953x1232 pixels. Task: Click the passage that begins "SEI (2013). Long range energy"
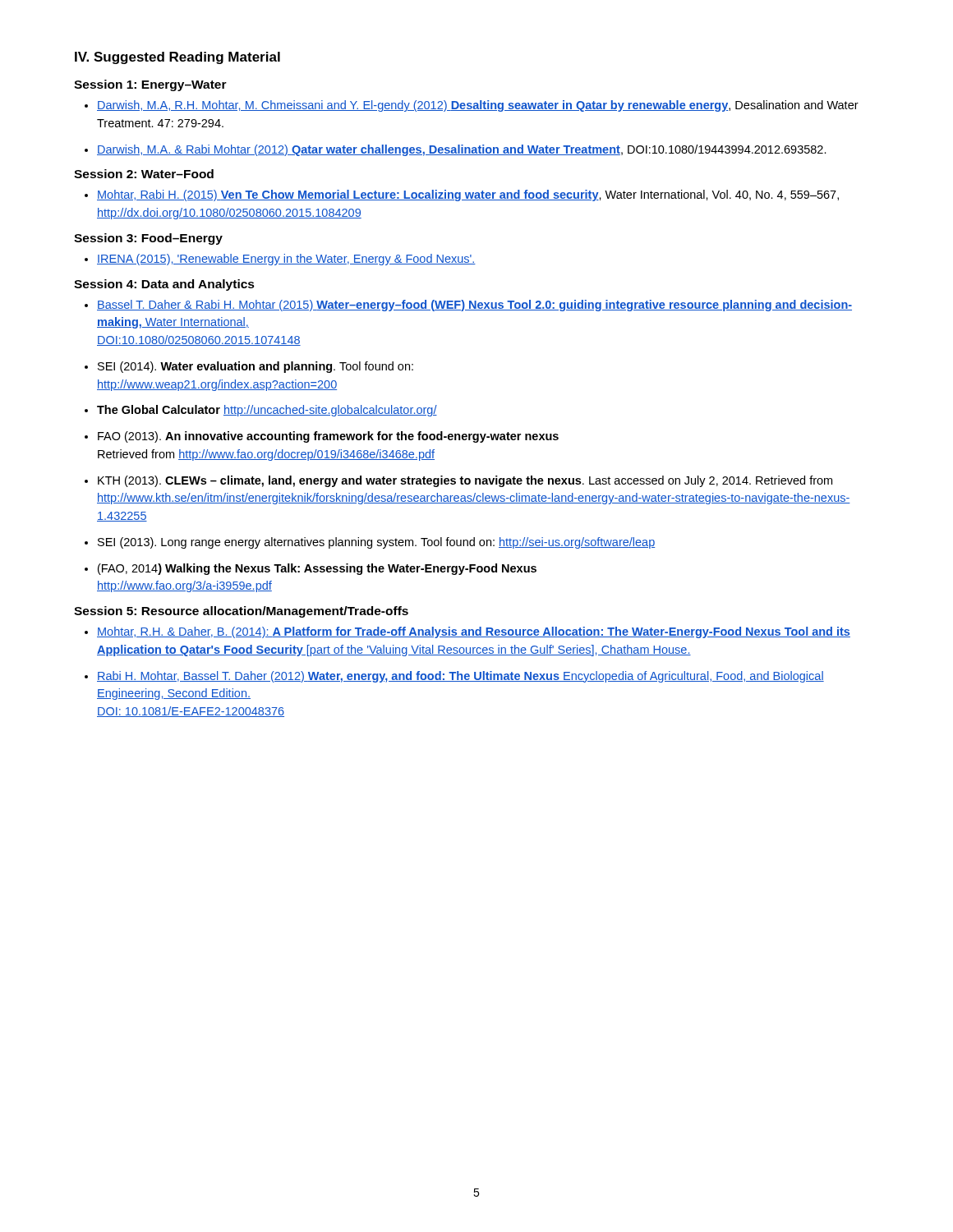(x=488, y=543)
